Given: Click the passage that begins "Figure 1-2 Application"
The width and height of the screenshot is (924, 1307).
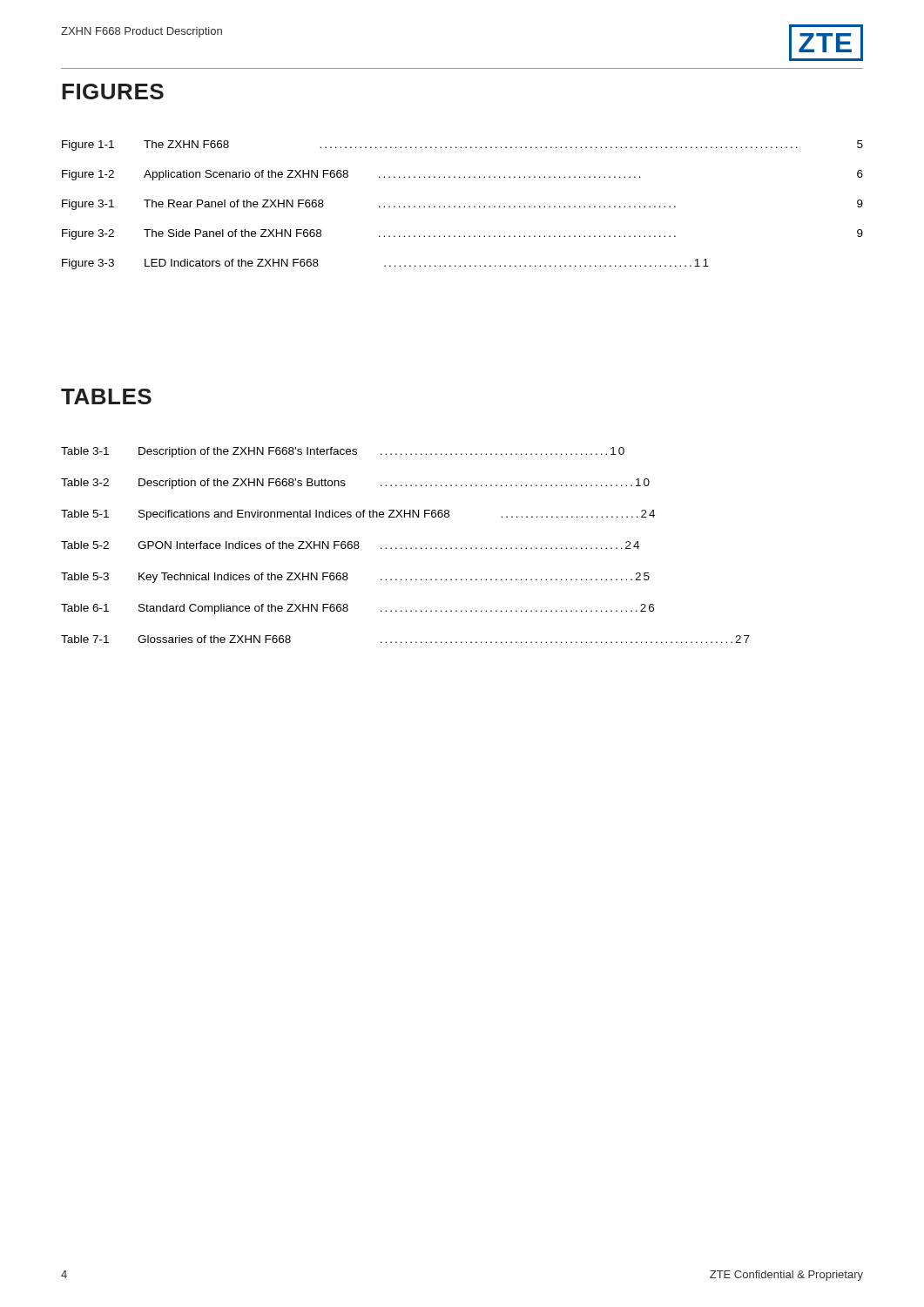Looking at the screenshot, I should [x=462, y=174].
